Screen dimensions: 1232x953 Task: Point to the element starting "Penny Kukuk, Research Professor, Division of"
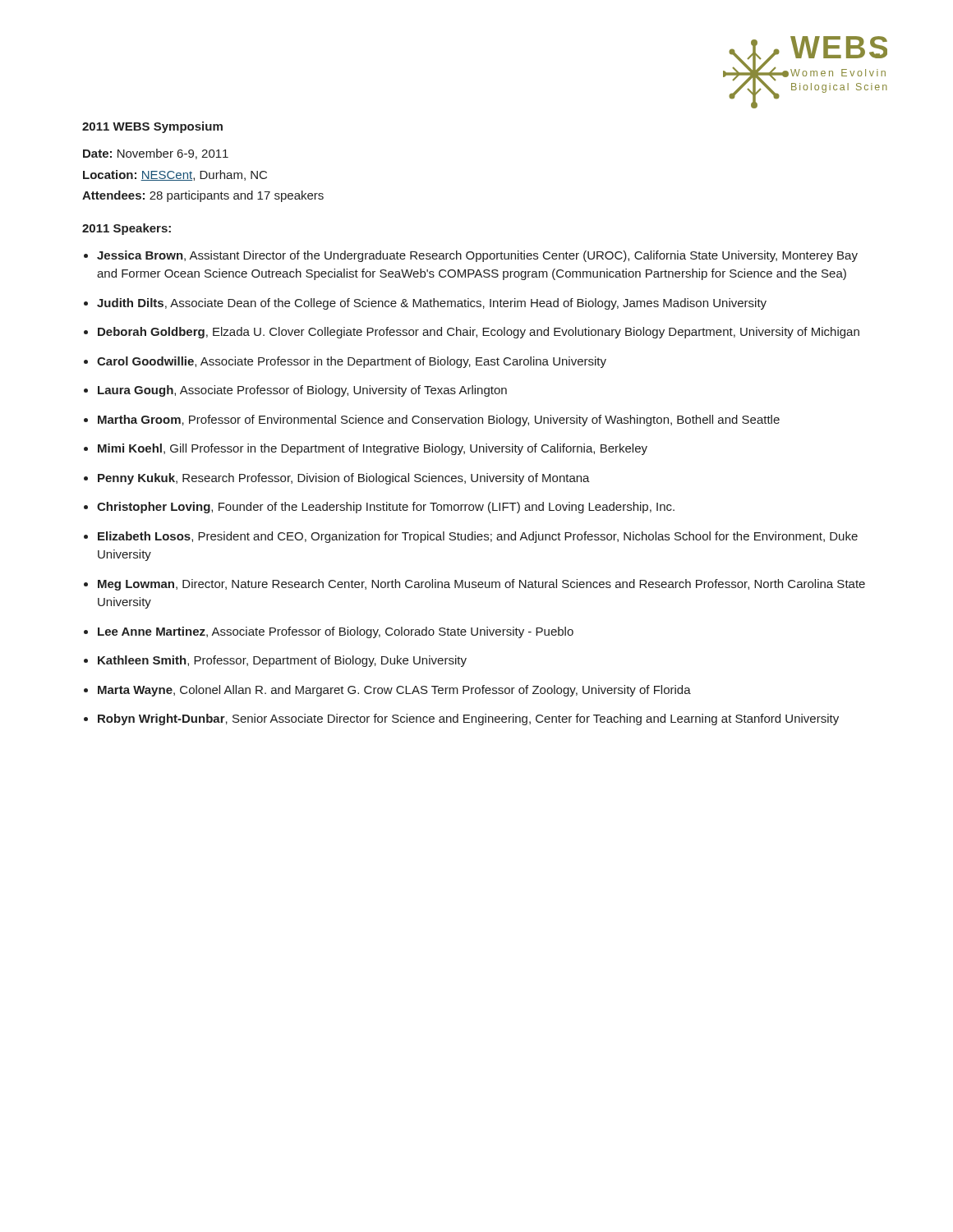pyautogui.click(x=343, y=477)
